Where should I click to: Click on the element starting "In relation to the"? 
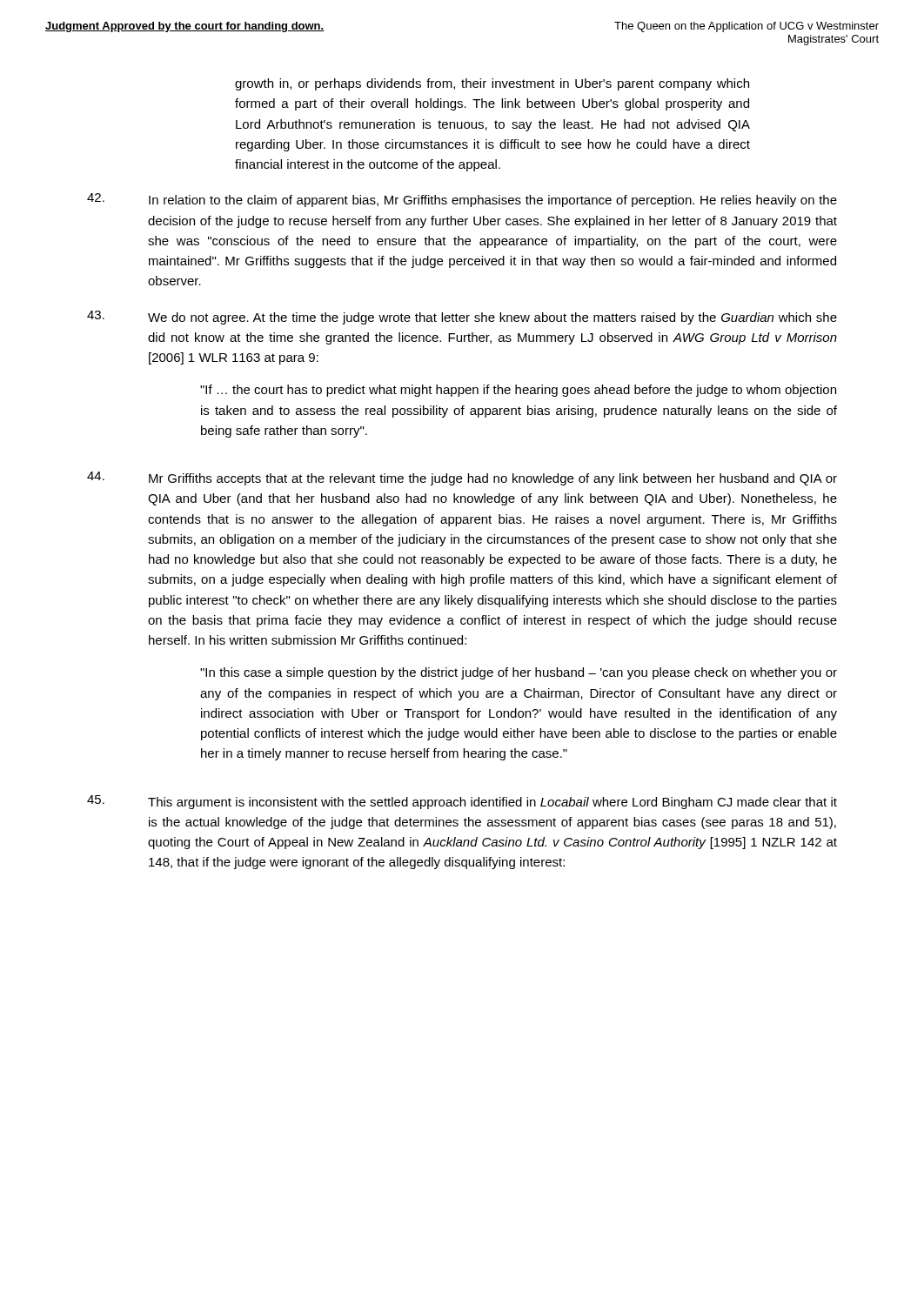click(x=492, y=240)
